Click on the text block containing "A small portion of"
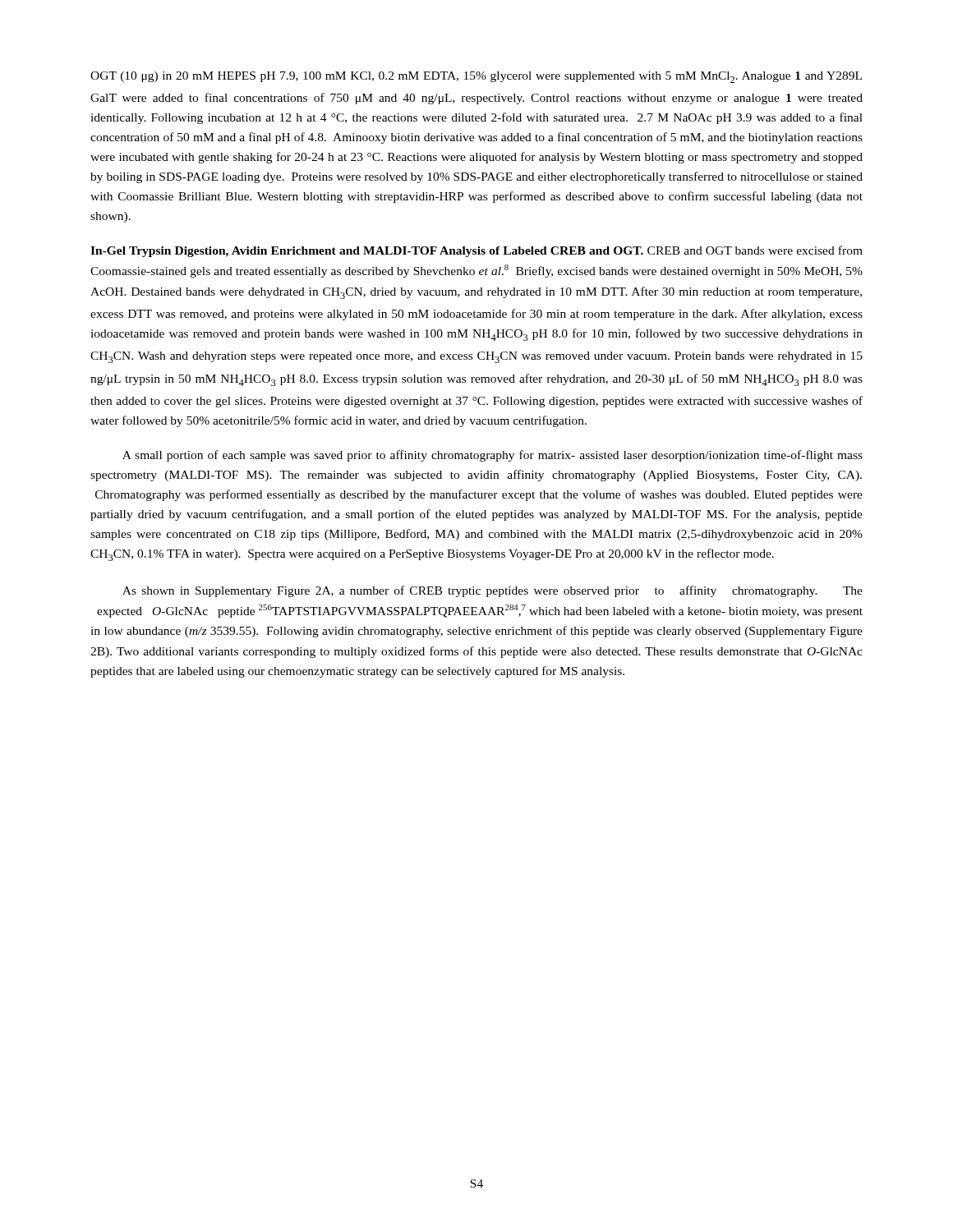953x1232 pixels. [x=476, y=506]
